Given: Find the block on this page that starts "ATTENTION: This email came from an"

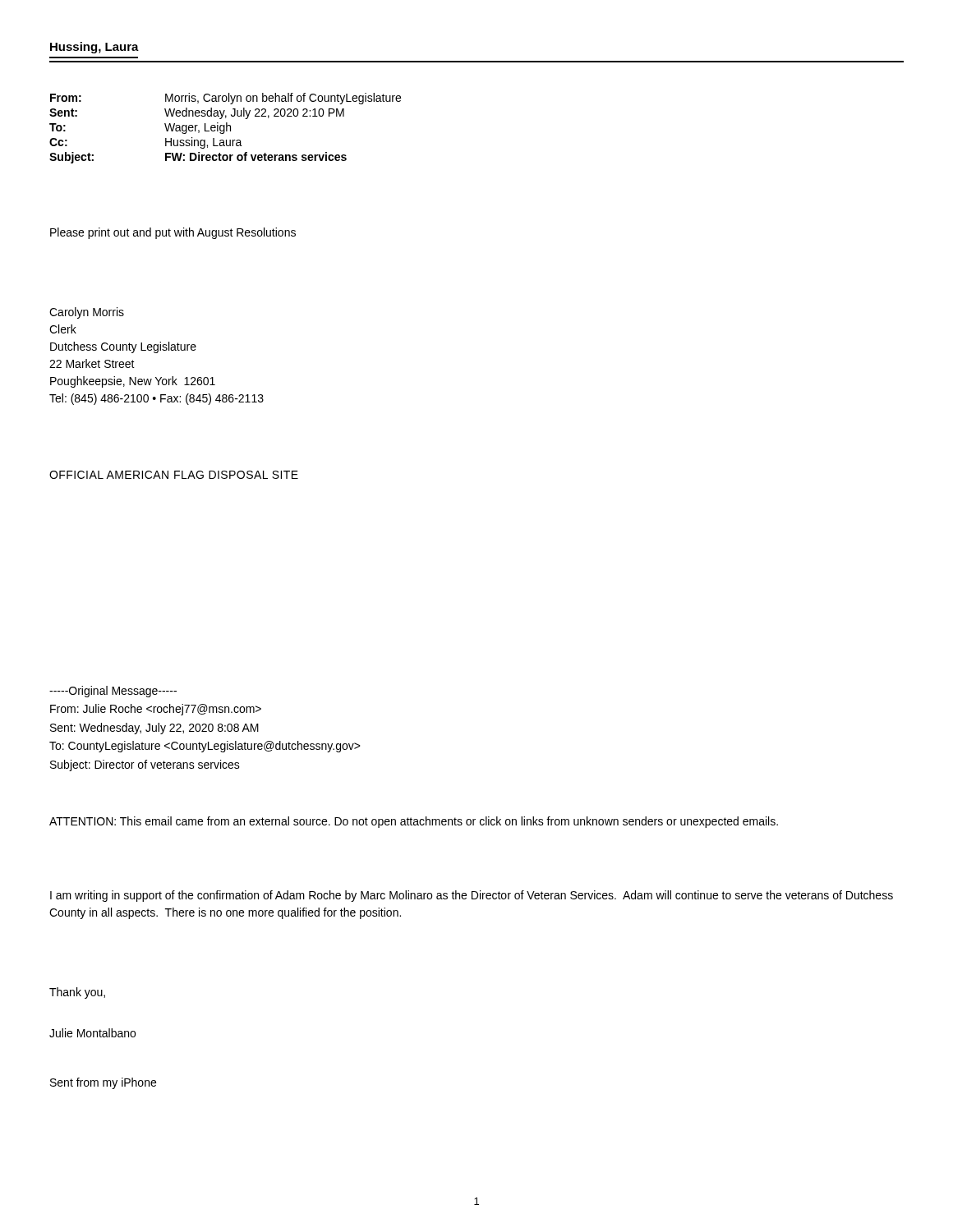Looking at the screenshot, I should [x=414, y=821].
